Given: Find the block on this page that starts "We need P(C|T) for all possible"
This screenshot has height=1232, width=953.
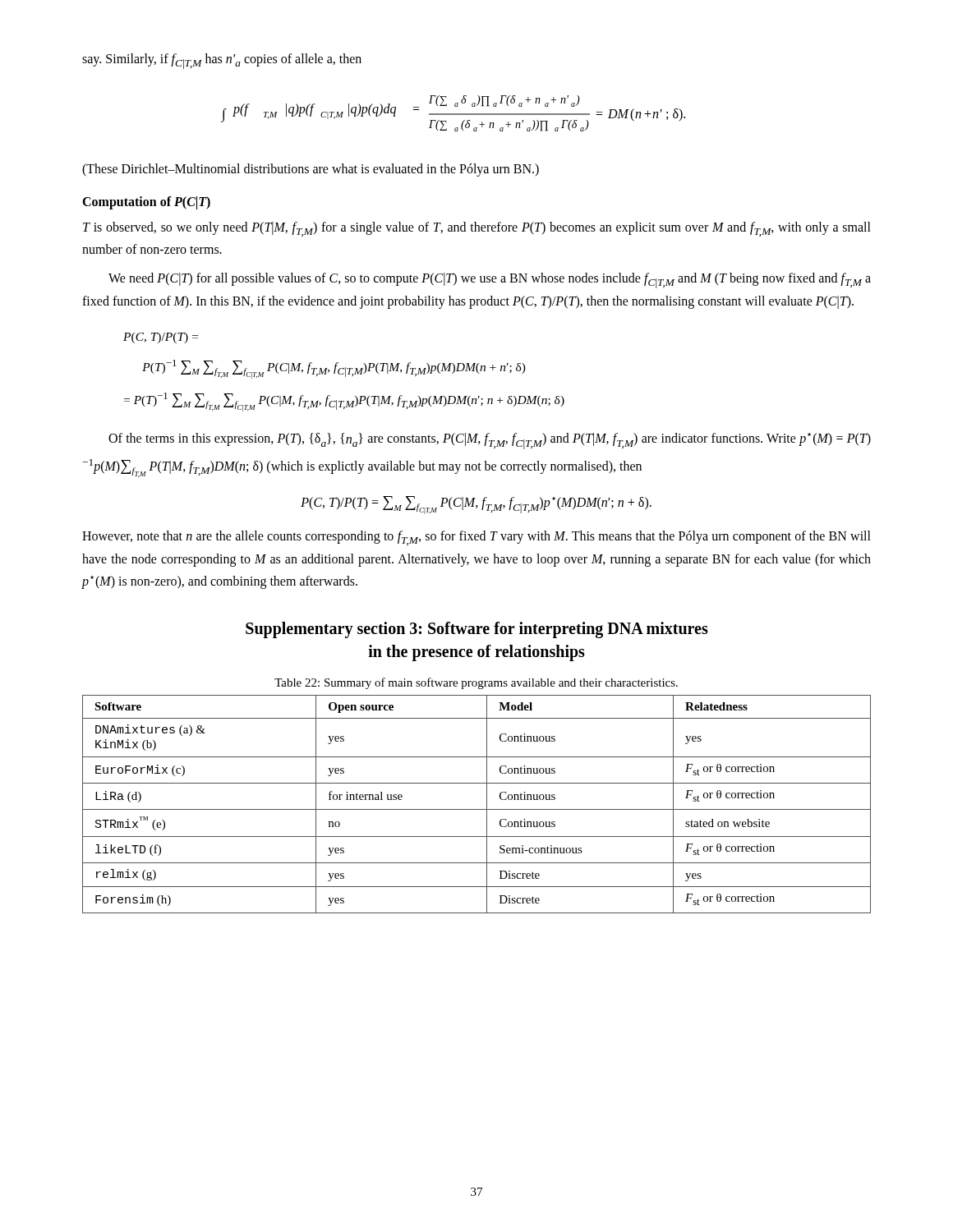Looking at the screenshot, I should 476,290.
